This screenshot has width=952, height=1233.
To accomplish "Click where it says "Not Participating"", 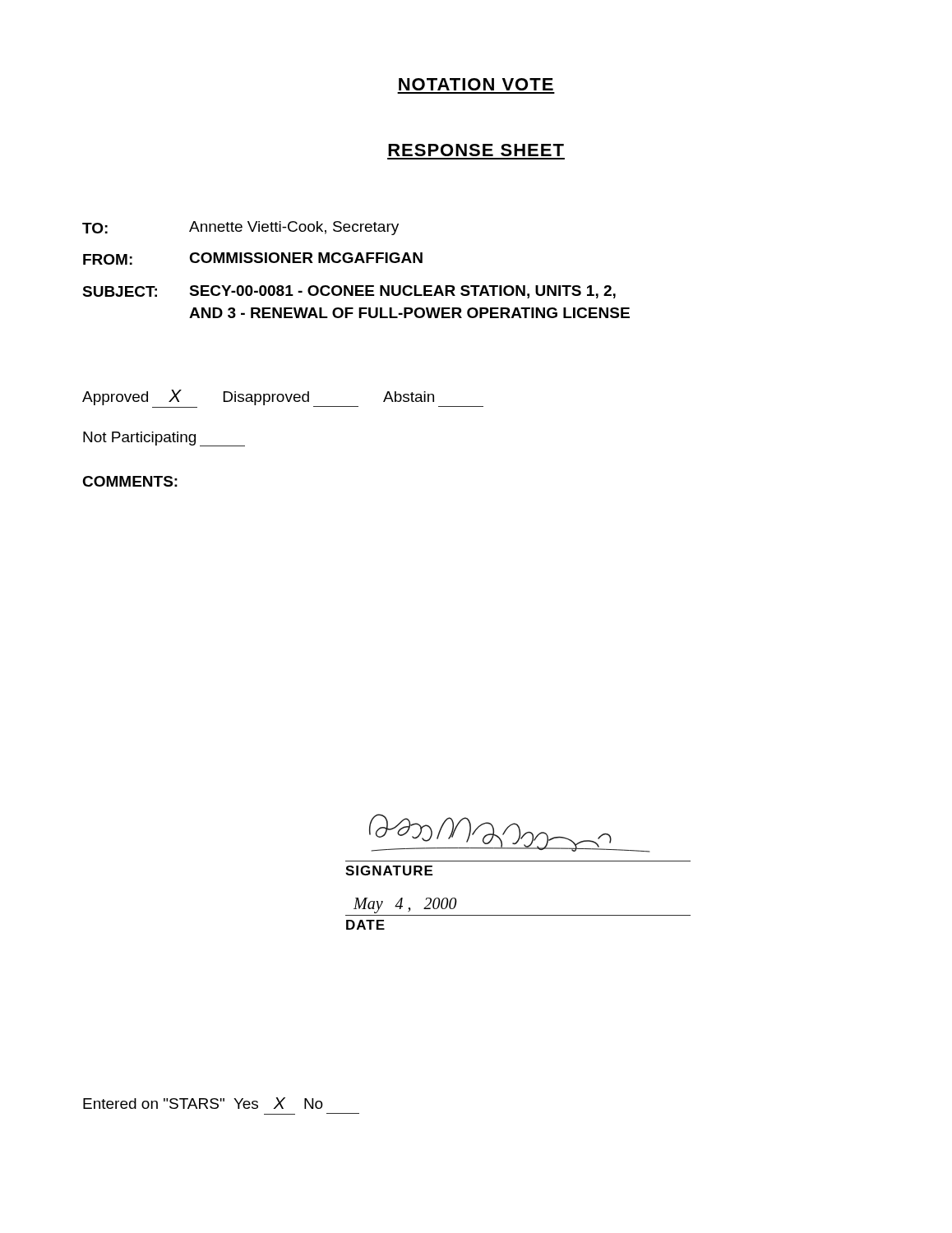I will pyautogui.click(x=164, y=437).
